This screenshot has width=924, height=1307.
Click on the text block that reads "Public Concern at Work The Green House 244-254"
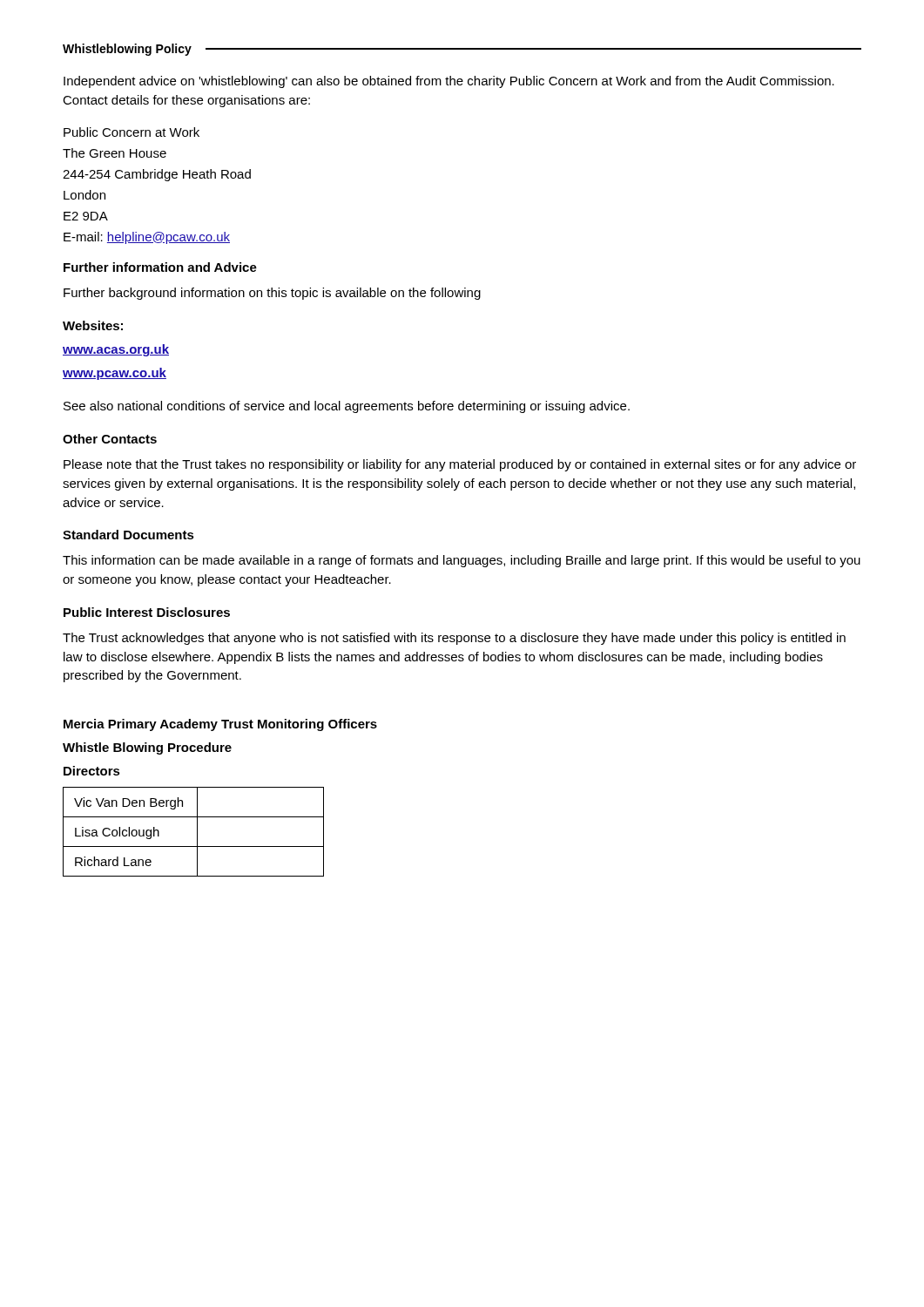point(157,184)
